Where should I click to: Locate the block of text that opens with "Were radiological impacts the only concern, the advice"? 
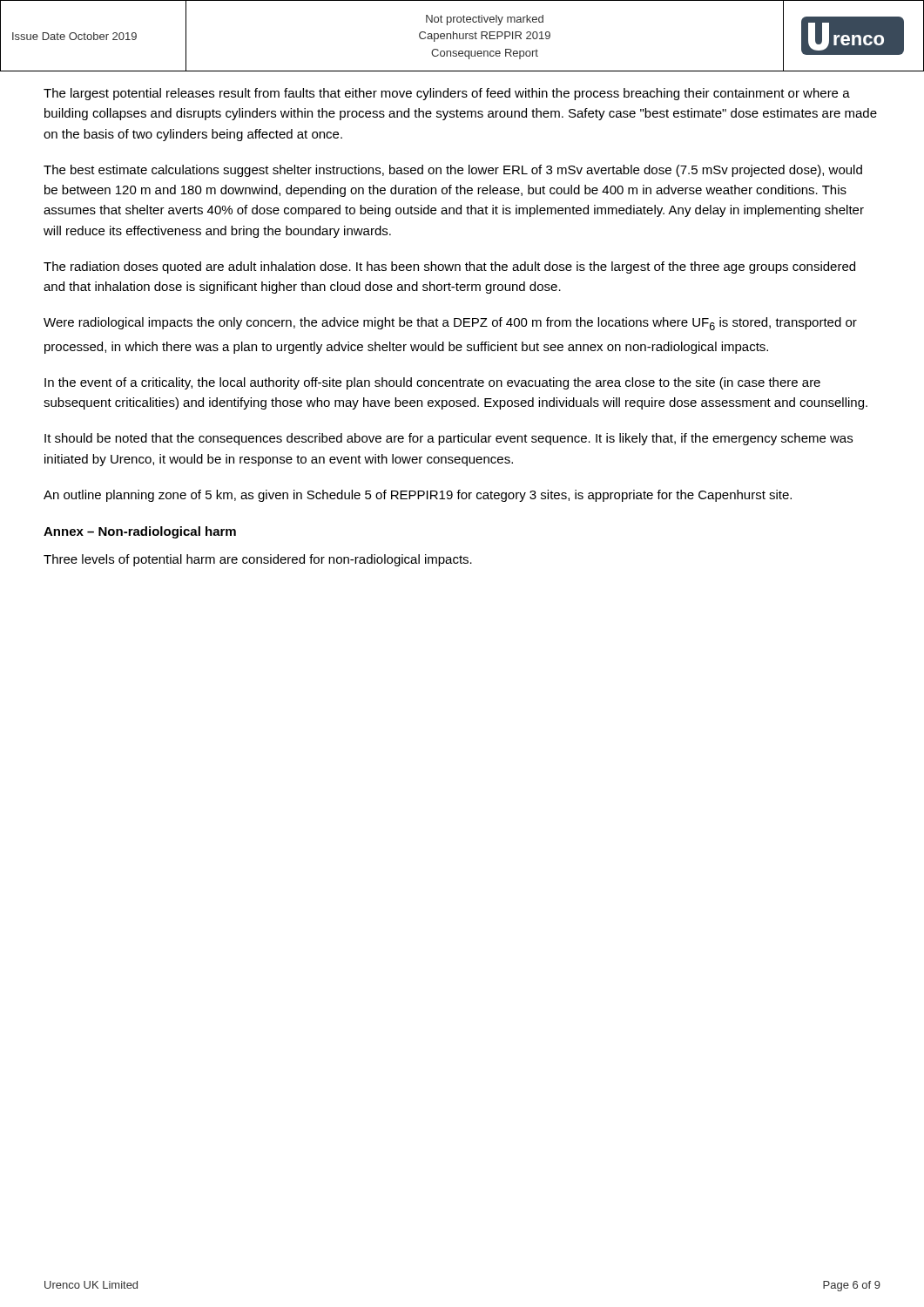click(450, 334)
